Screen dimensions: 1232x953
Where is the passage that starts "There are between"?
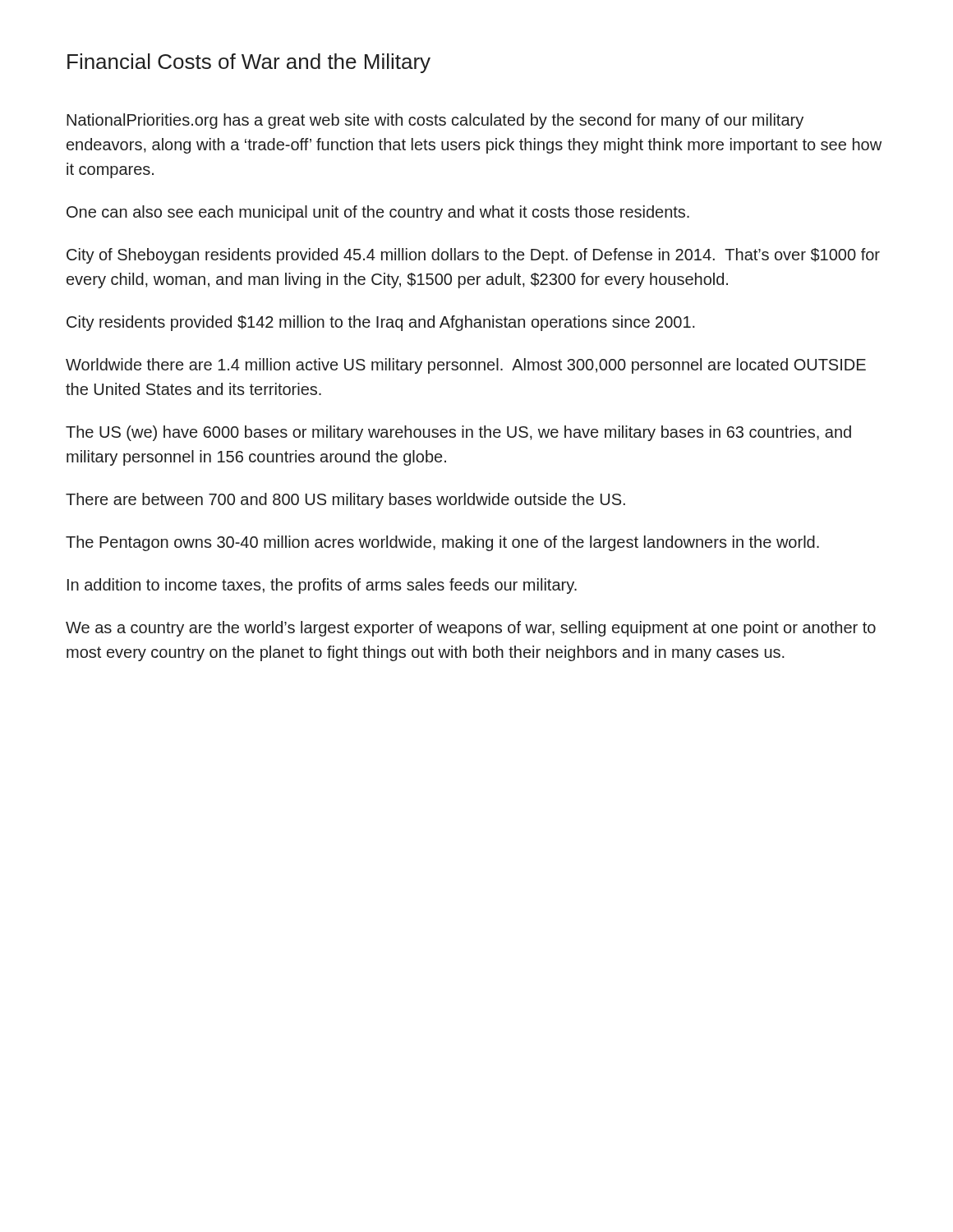346,499
